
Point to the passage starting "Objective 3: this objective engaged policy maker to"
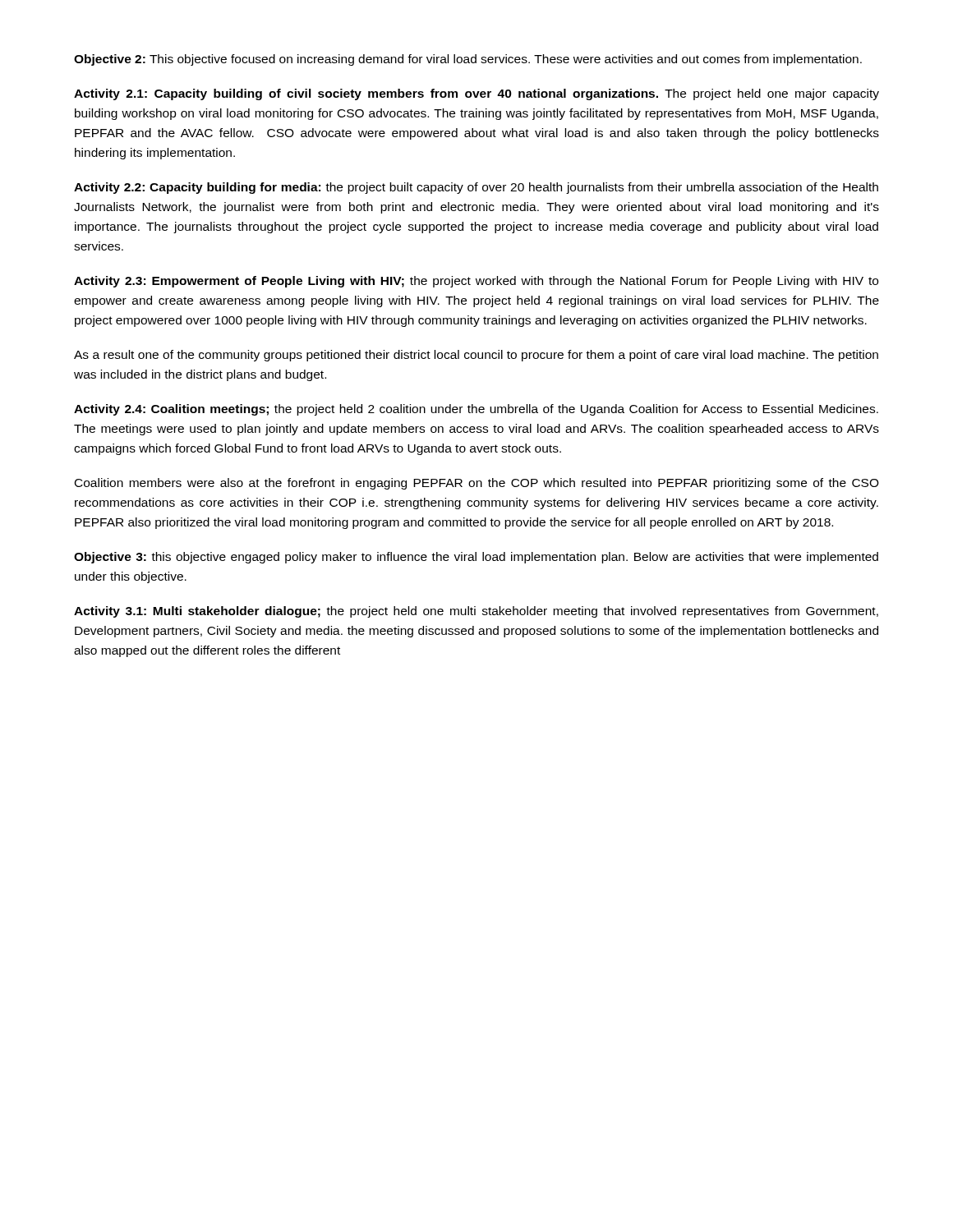click(x=476, y=567)
